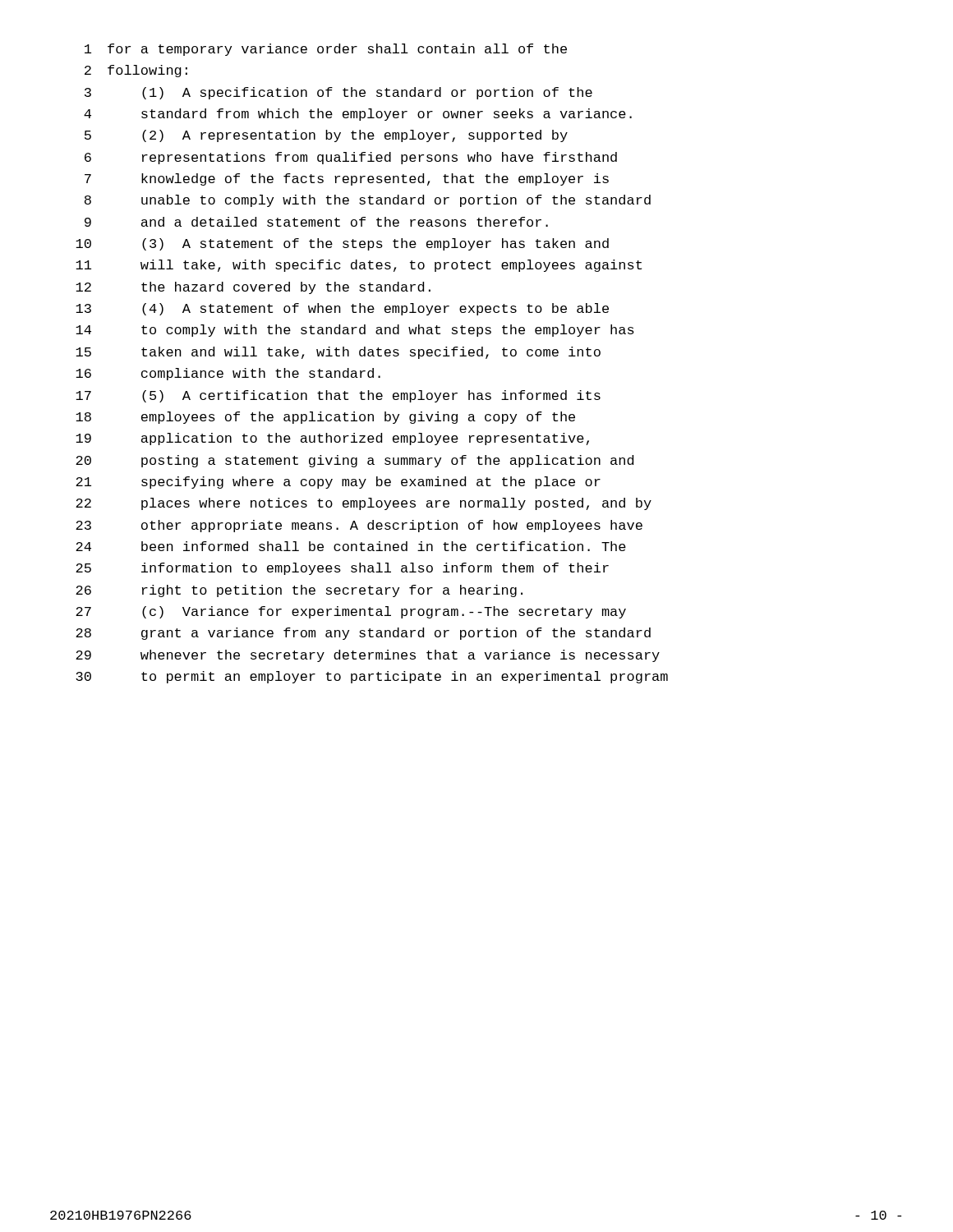Find the list item that reads "7 knowledge of the"

coord(476,180)
